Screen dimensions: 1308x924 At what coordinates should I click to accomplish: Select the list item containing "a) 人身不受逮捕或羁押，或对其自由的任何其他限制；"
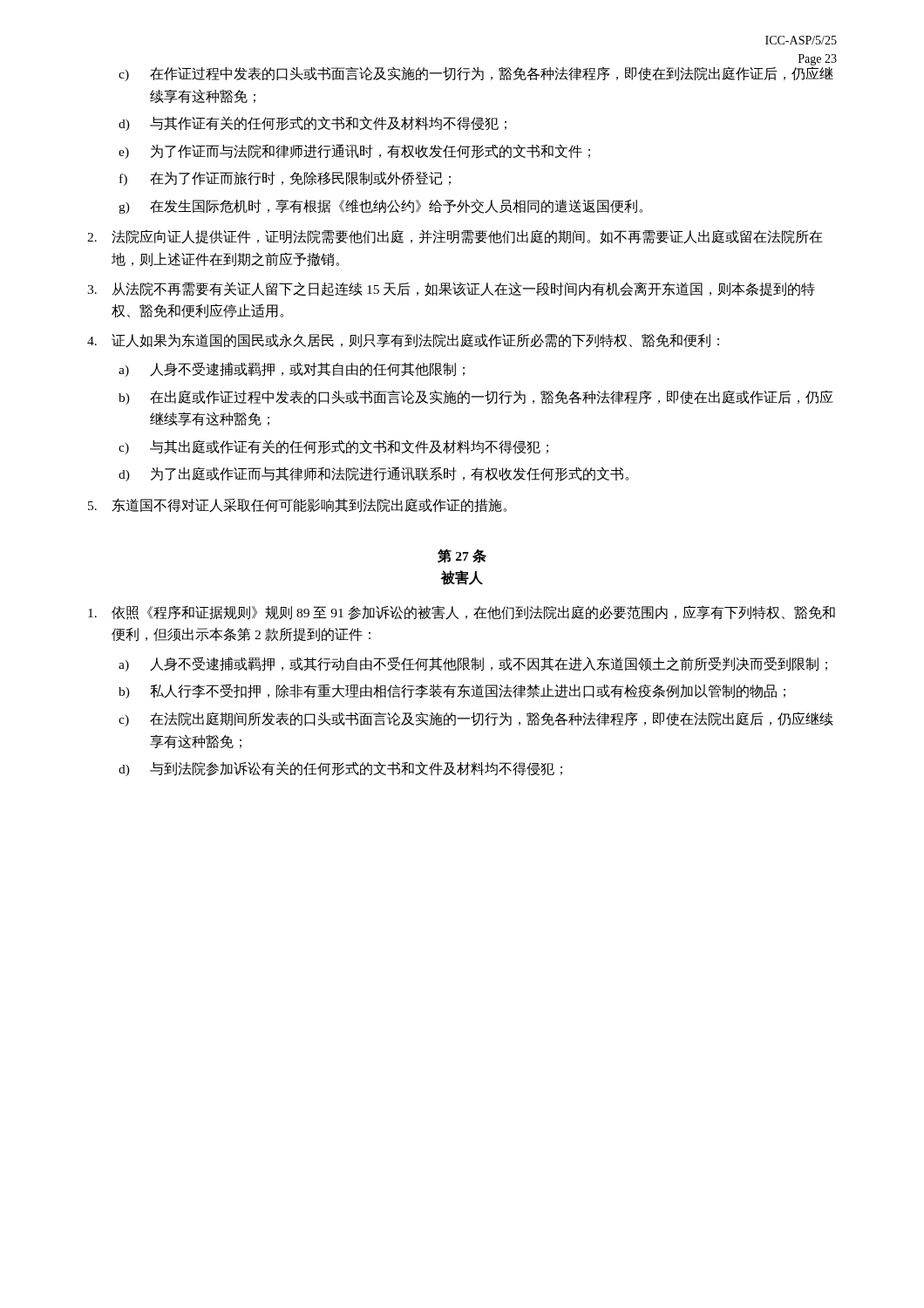tap(292, 369)
